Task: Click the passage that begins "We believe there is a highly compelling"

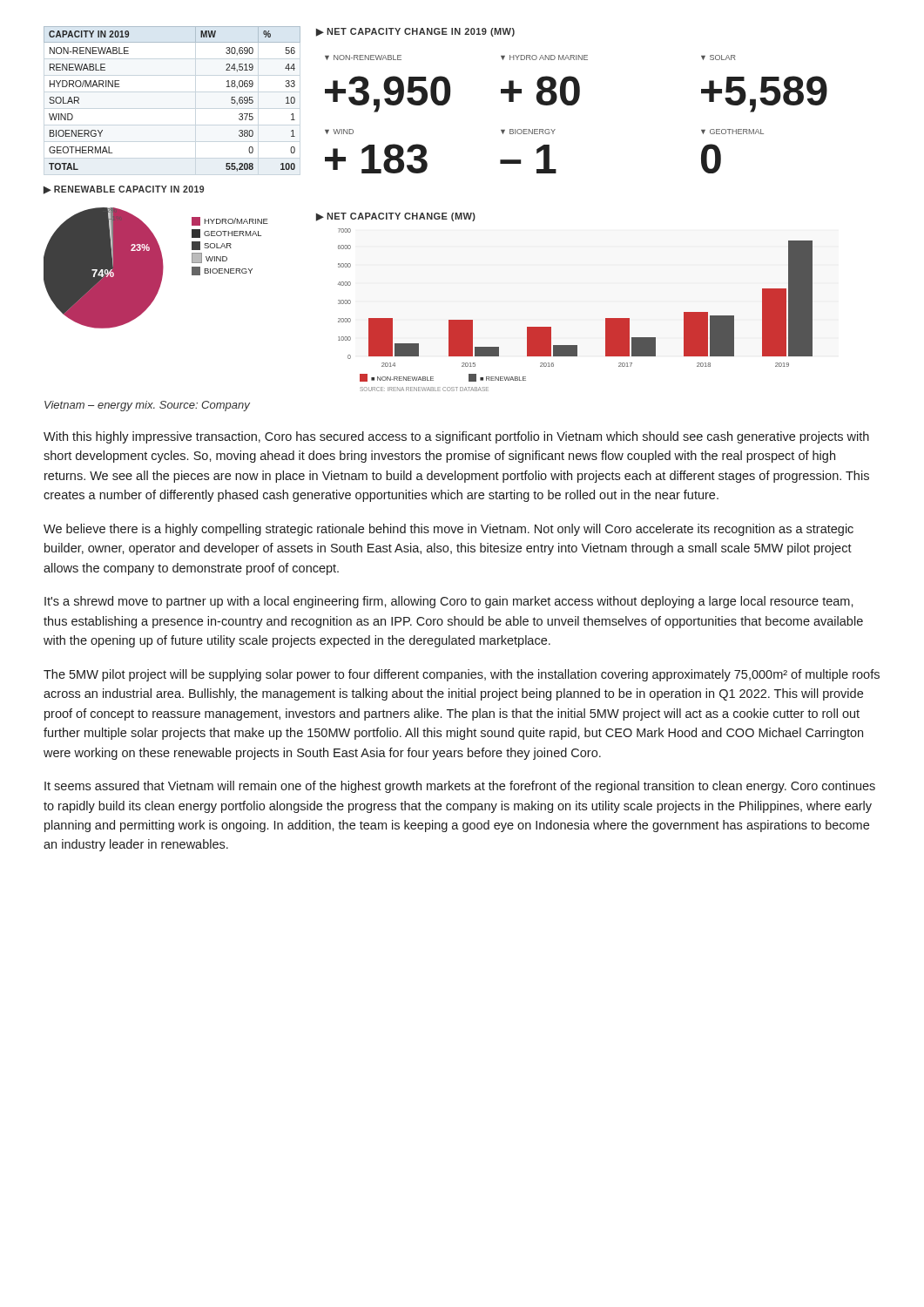Action: pyautogui.click(x=449, y=548)
